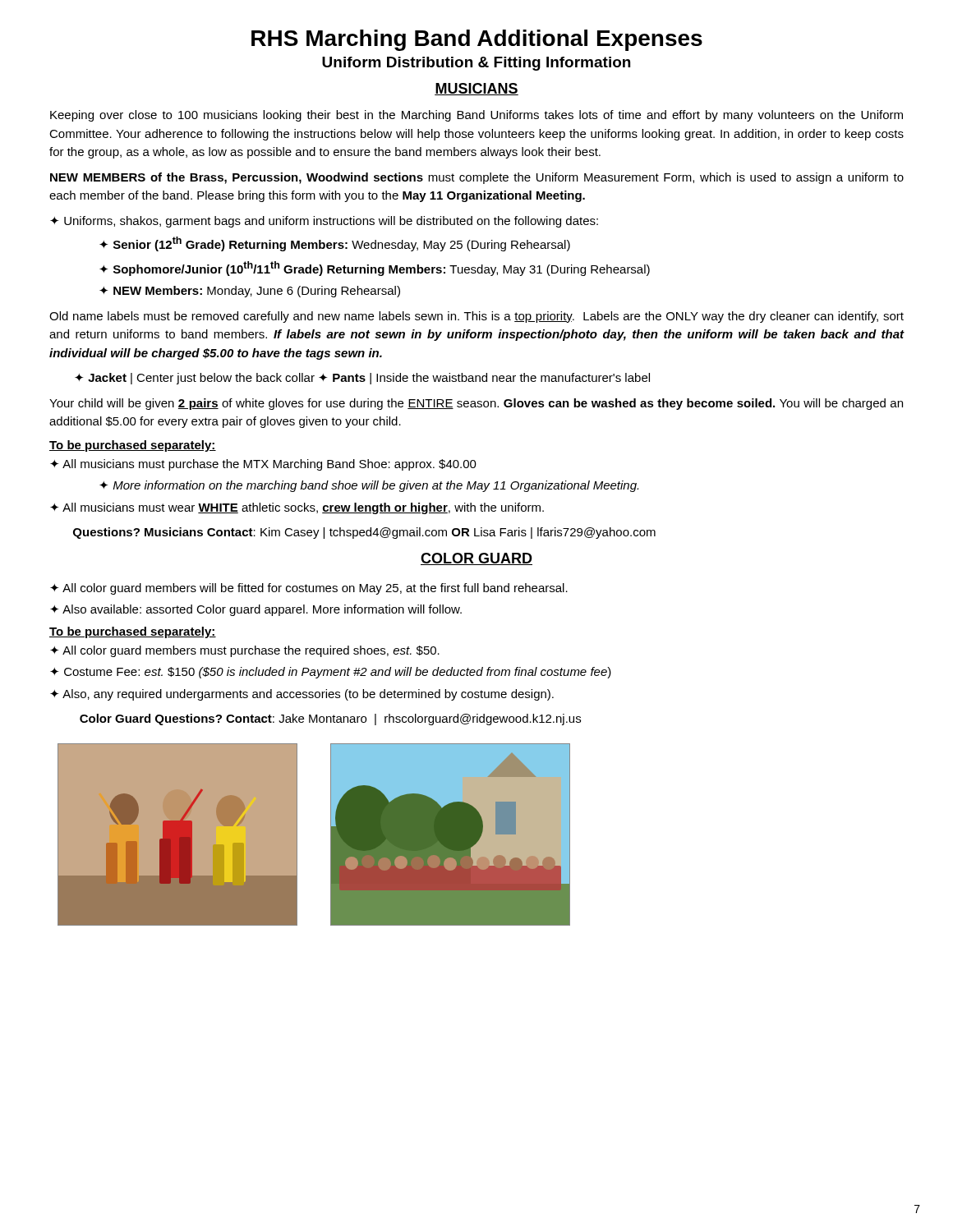The width and height of the screenshot is (953, 1232).
Task: Point to "COLOR GUARD"
Action: pyautogui.click(x=476, y=558)
